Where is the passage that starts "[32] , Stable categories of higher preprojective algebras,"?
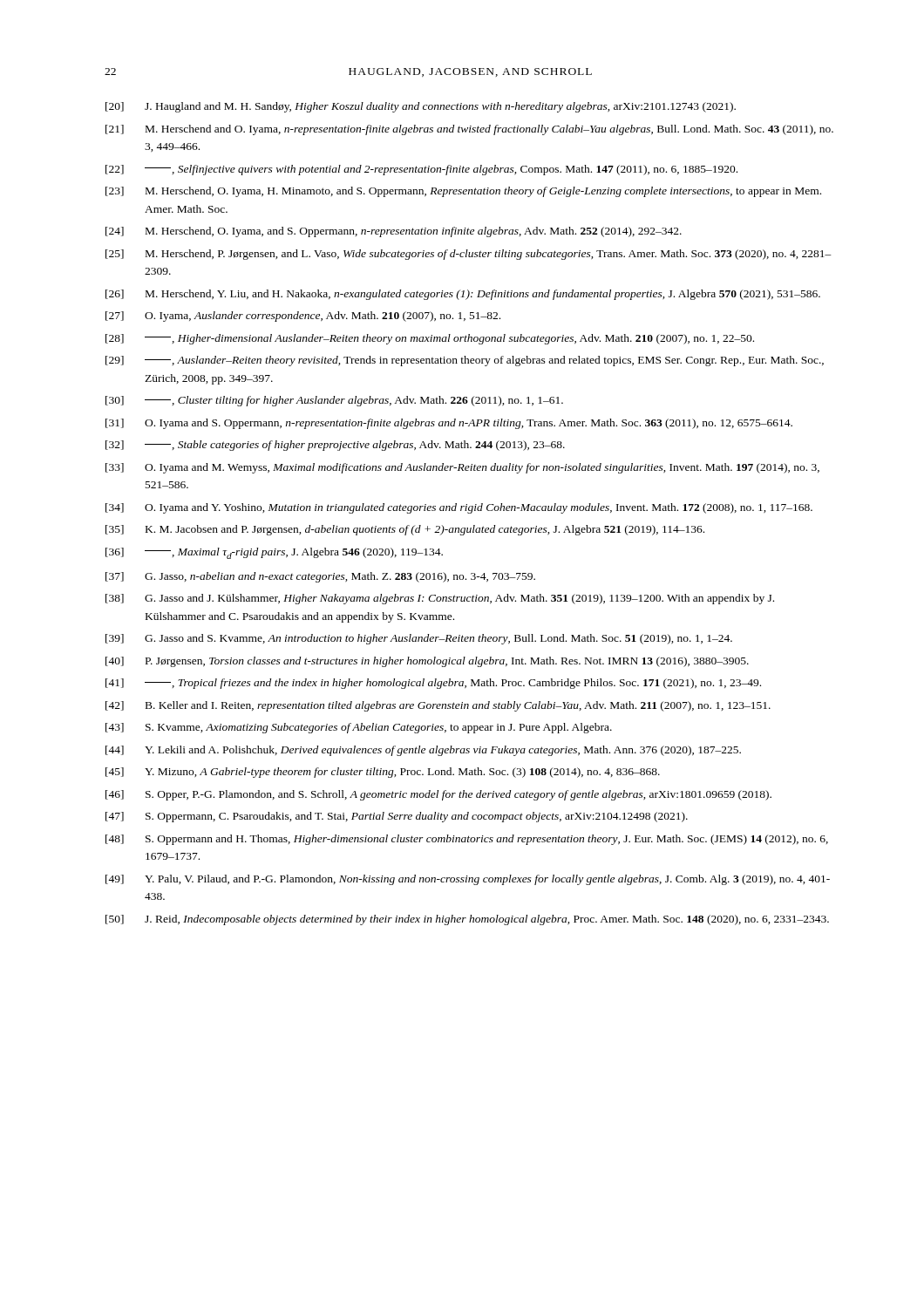The height and width of the screenshot is (1308, 924). [471, 445]
